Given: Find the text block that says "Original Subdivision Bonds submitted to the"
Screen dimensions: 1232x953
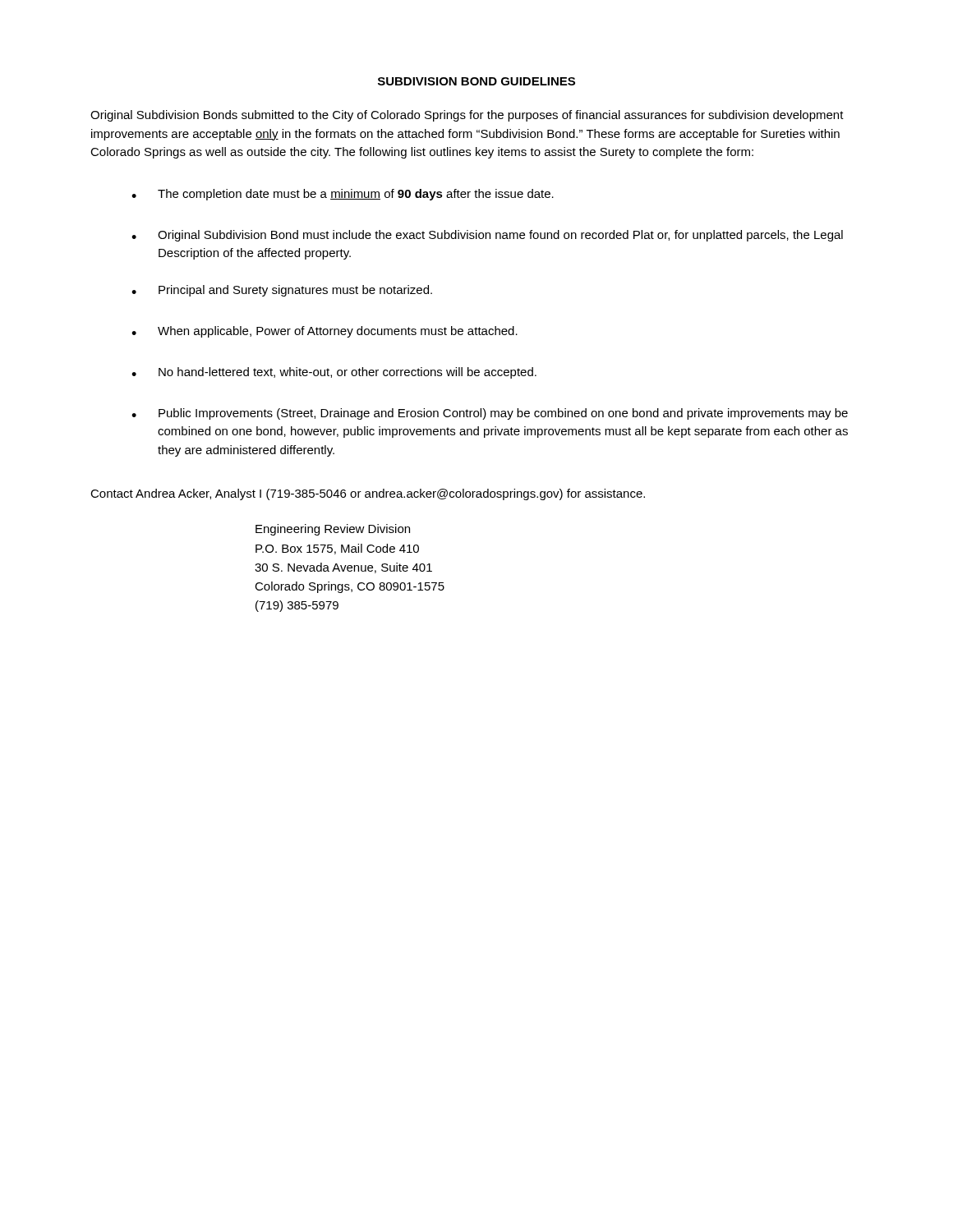Looking at the screenshot, I should coord(467,133).
